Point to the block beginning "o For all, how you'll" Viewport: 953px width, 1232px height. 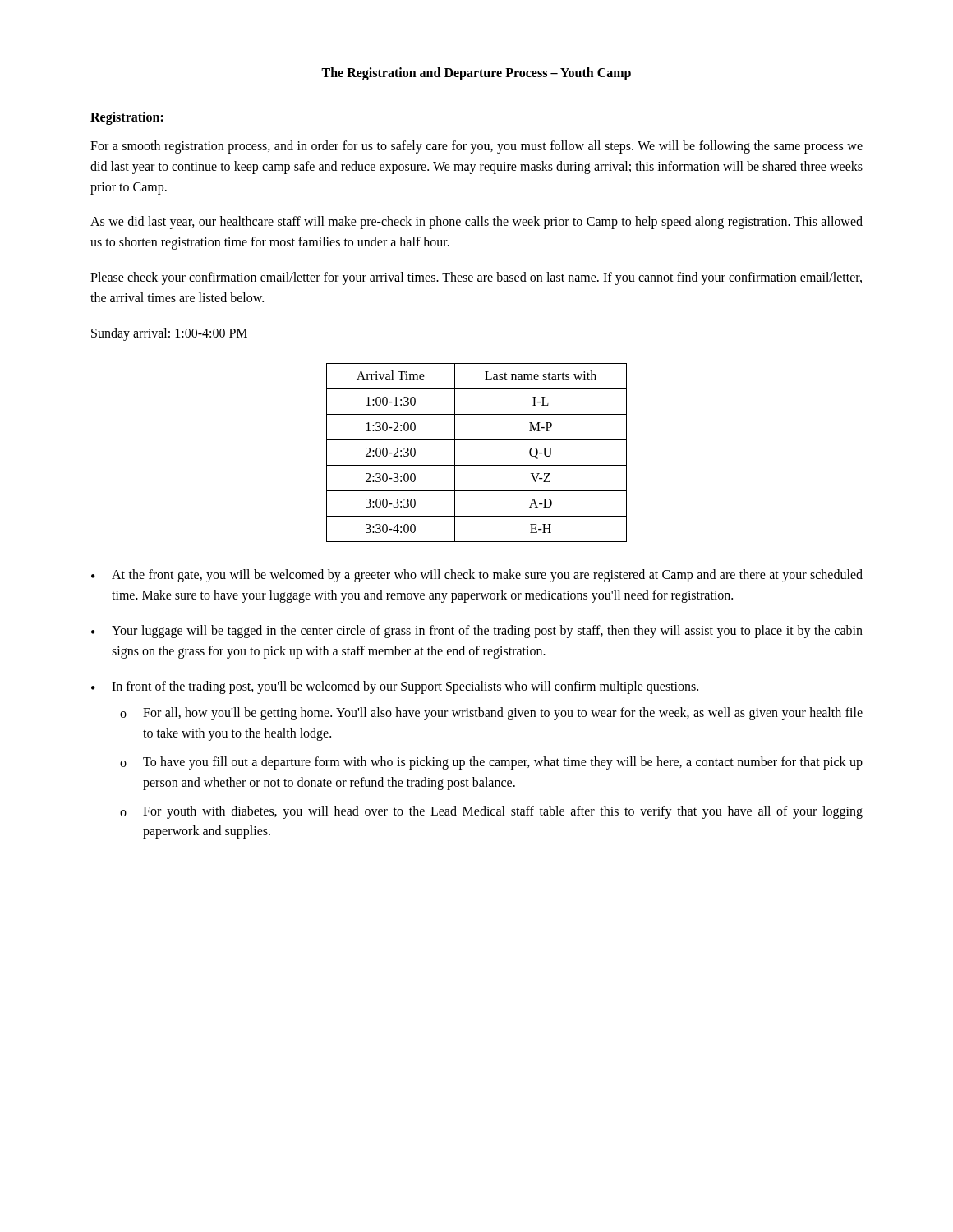click(491, 724)
